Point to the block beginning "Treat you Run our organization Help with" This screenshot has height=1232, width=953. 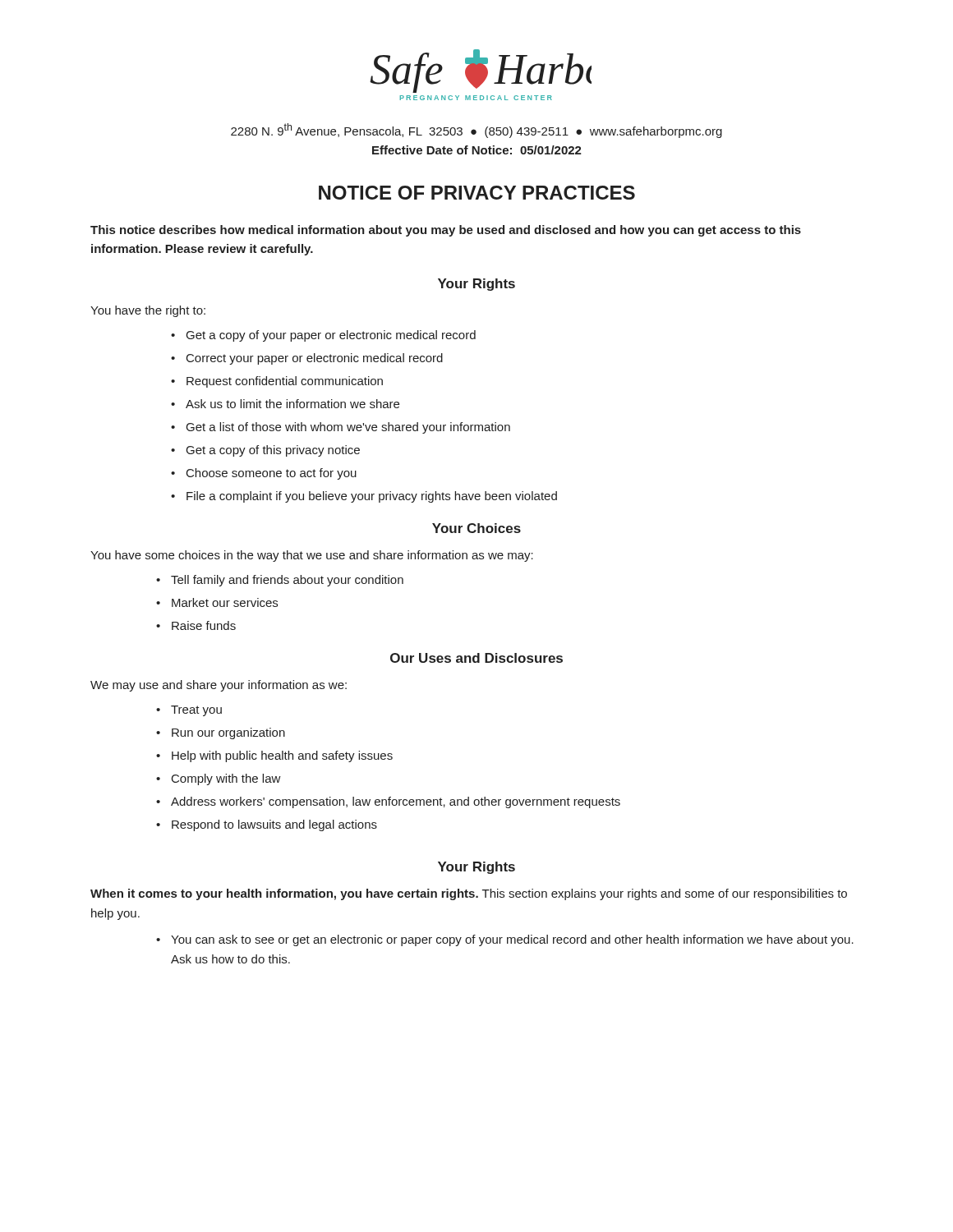[x=189, y=711]
